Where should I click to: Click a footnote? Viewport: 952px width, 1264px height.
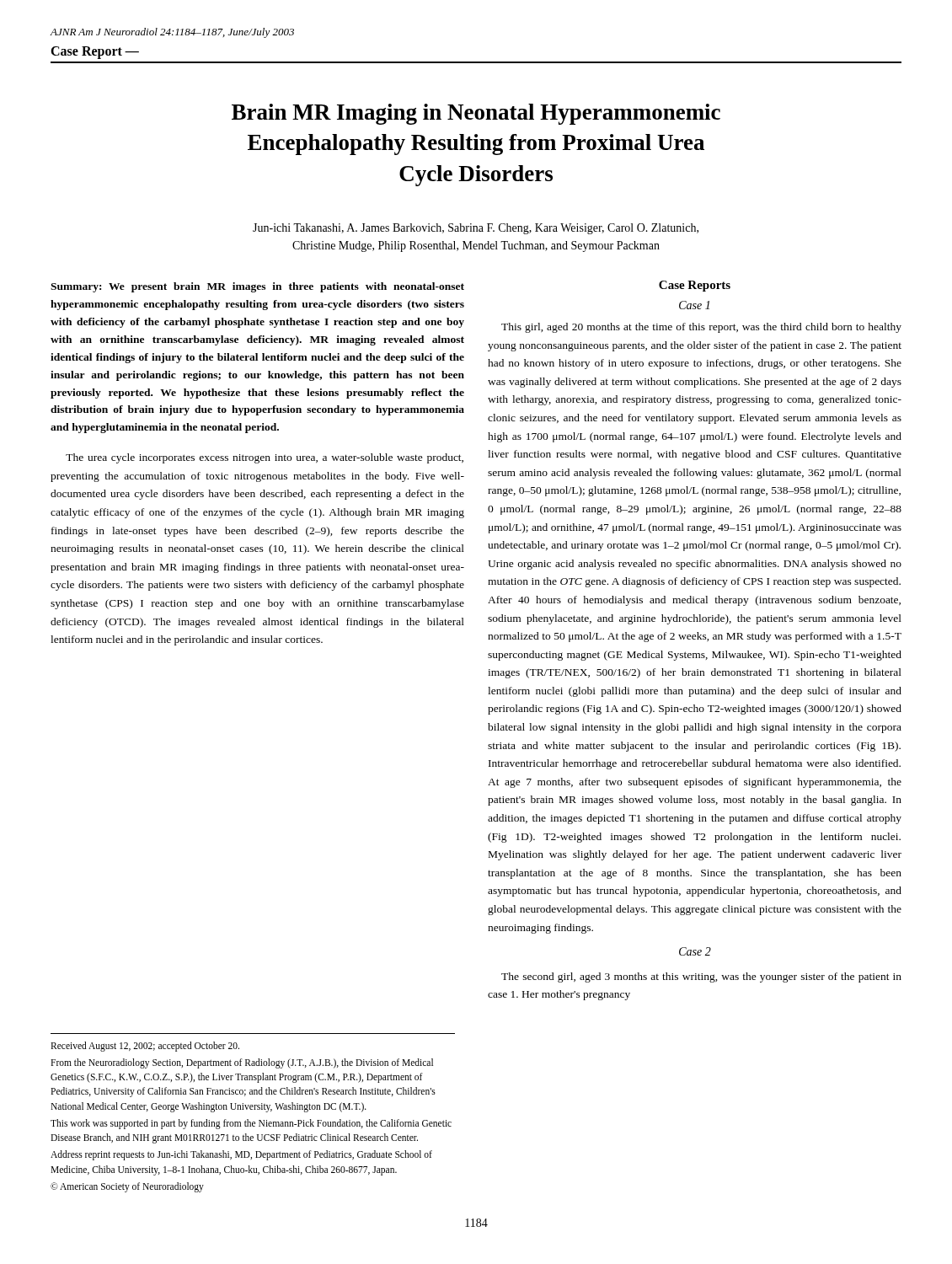(253, 1116)
